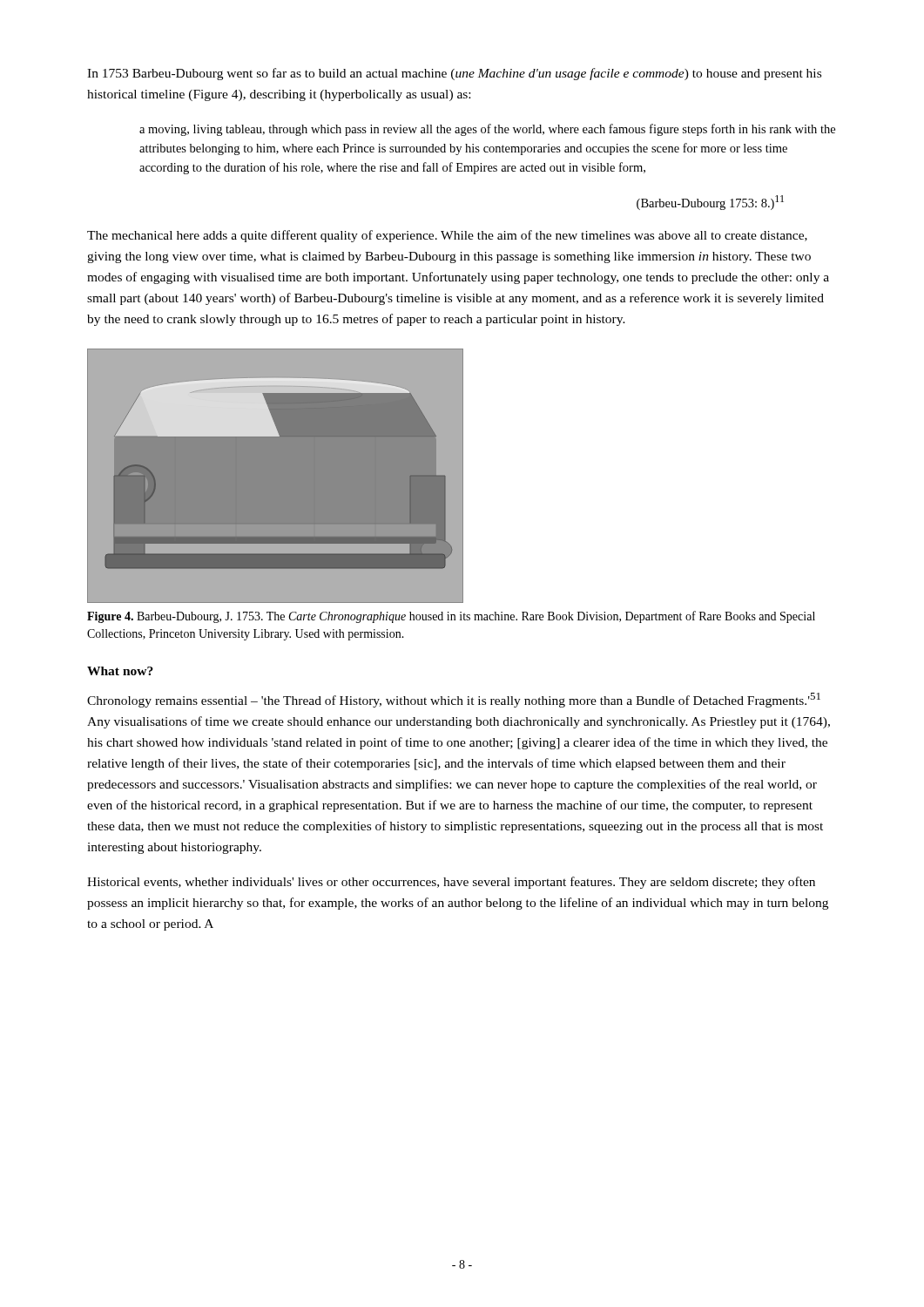Viewport: 924px width, 1307px height.
Task: Point to the passage starting "Figure 4. Barbeu-Dubourg, J. 1753."
Action: coord(451,625)
